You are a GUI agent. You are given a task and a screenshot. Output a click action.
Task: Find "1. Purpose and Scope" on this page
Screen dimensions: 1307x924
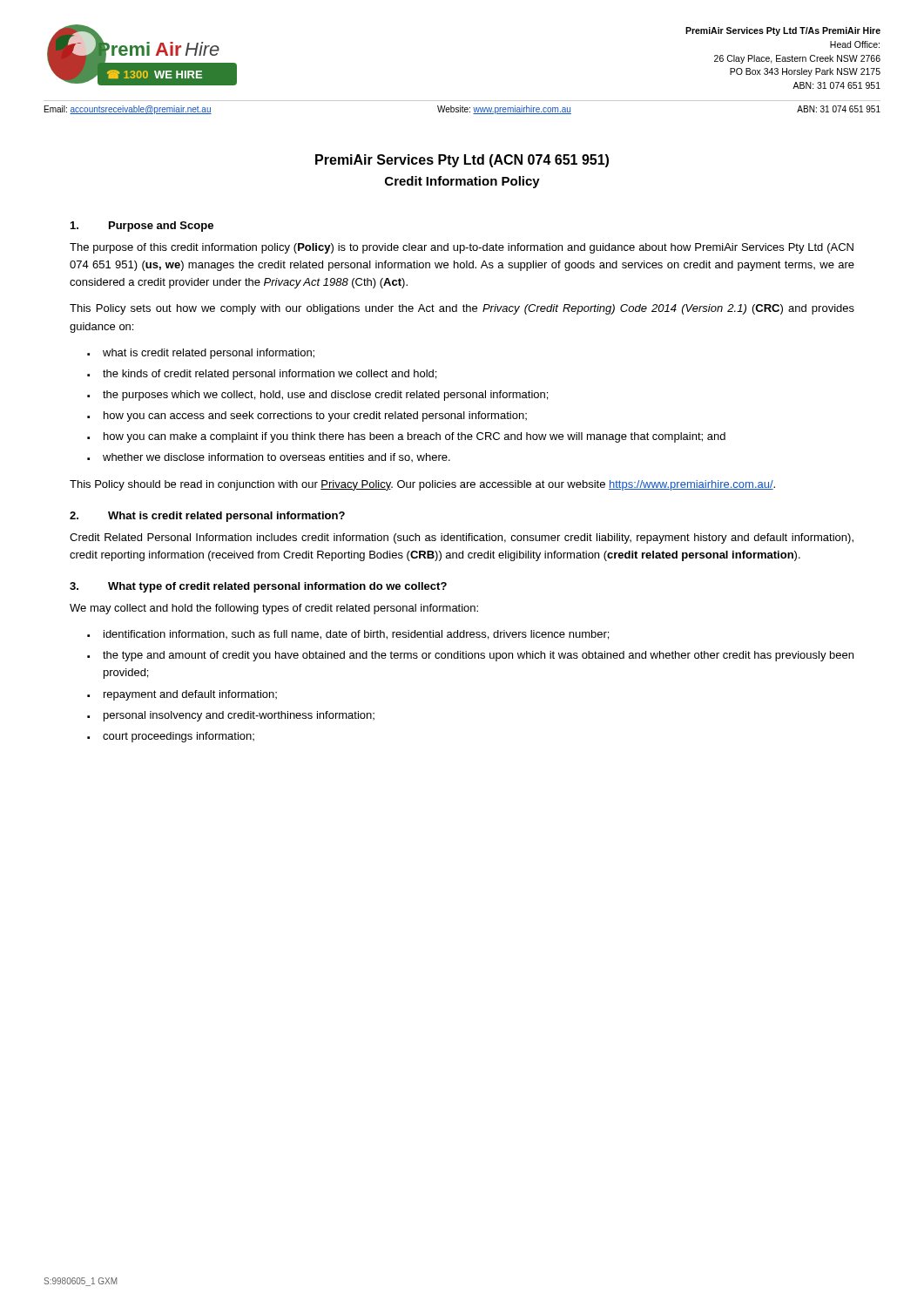(142, 225)
